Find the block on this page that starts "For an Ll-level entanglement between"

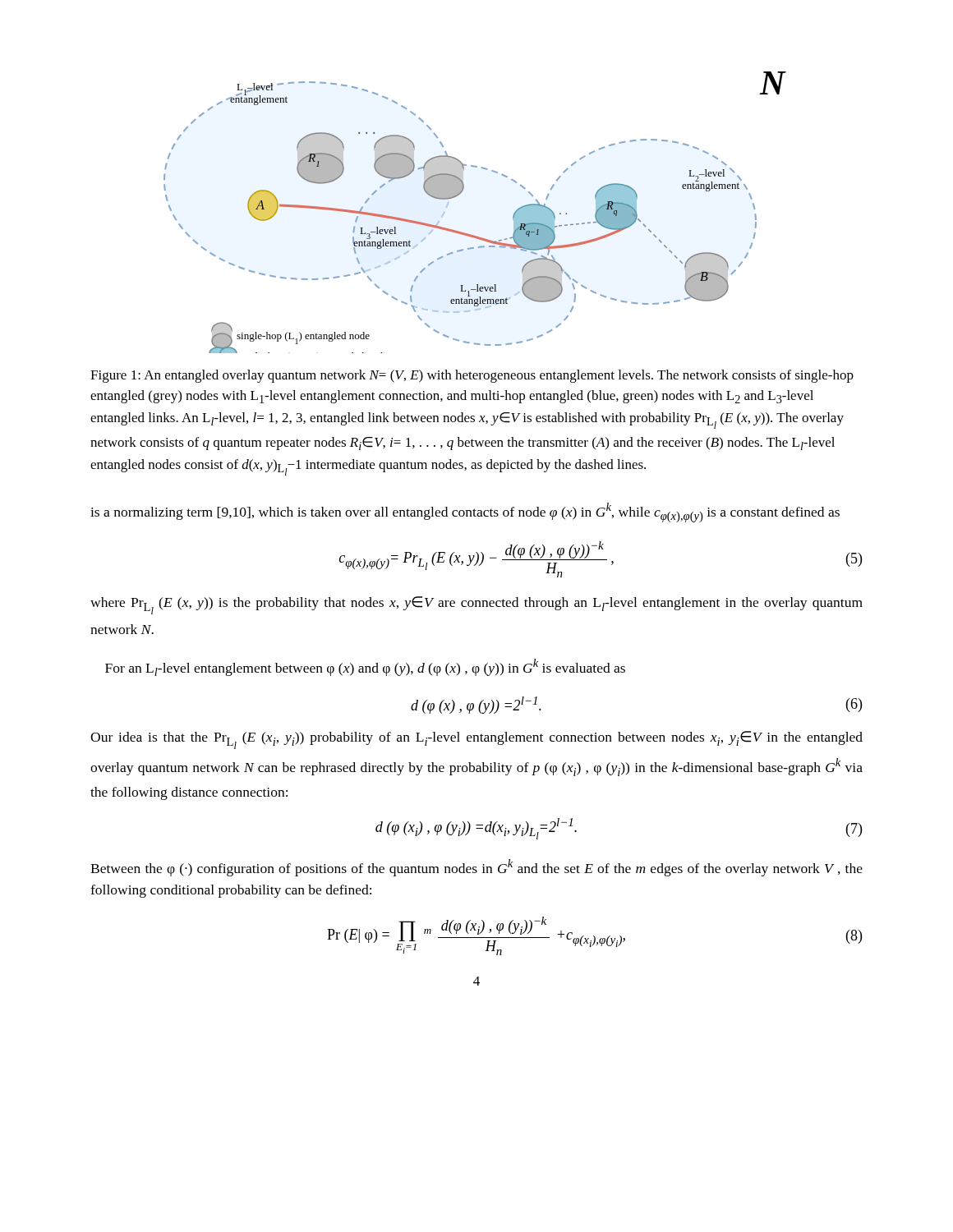click(358, 667)
